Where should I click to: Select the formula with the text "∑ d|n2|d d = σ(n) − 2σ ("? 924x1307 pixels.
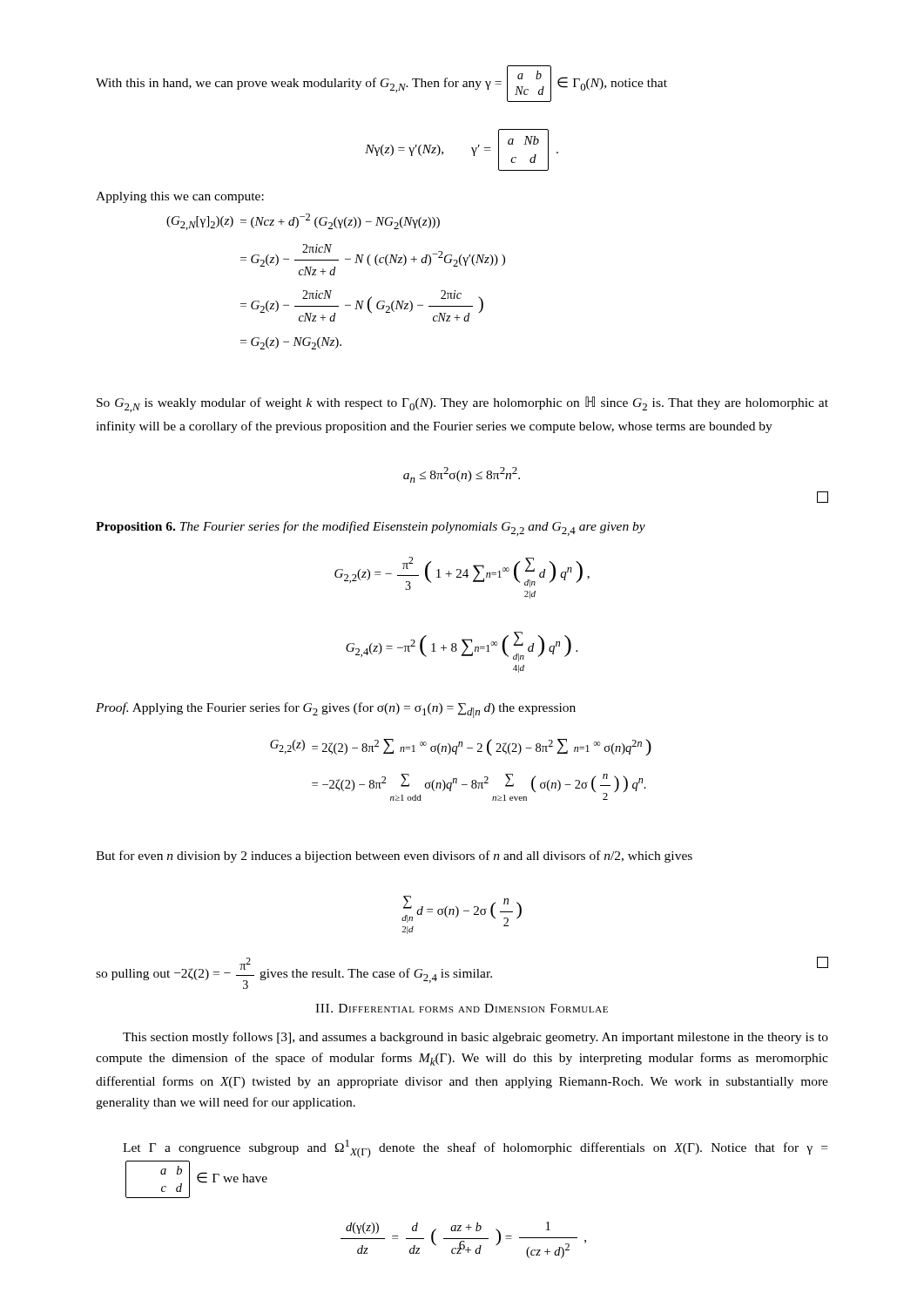(x=462, y=912)
